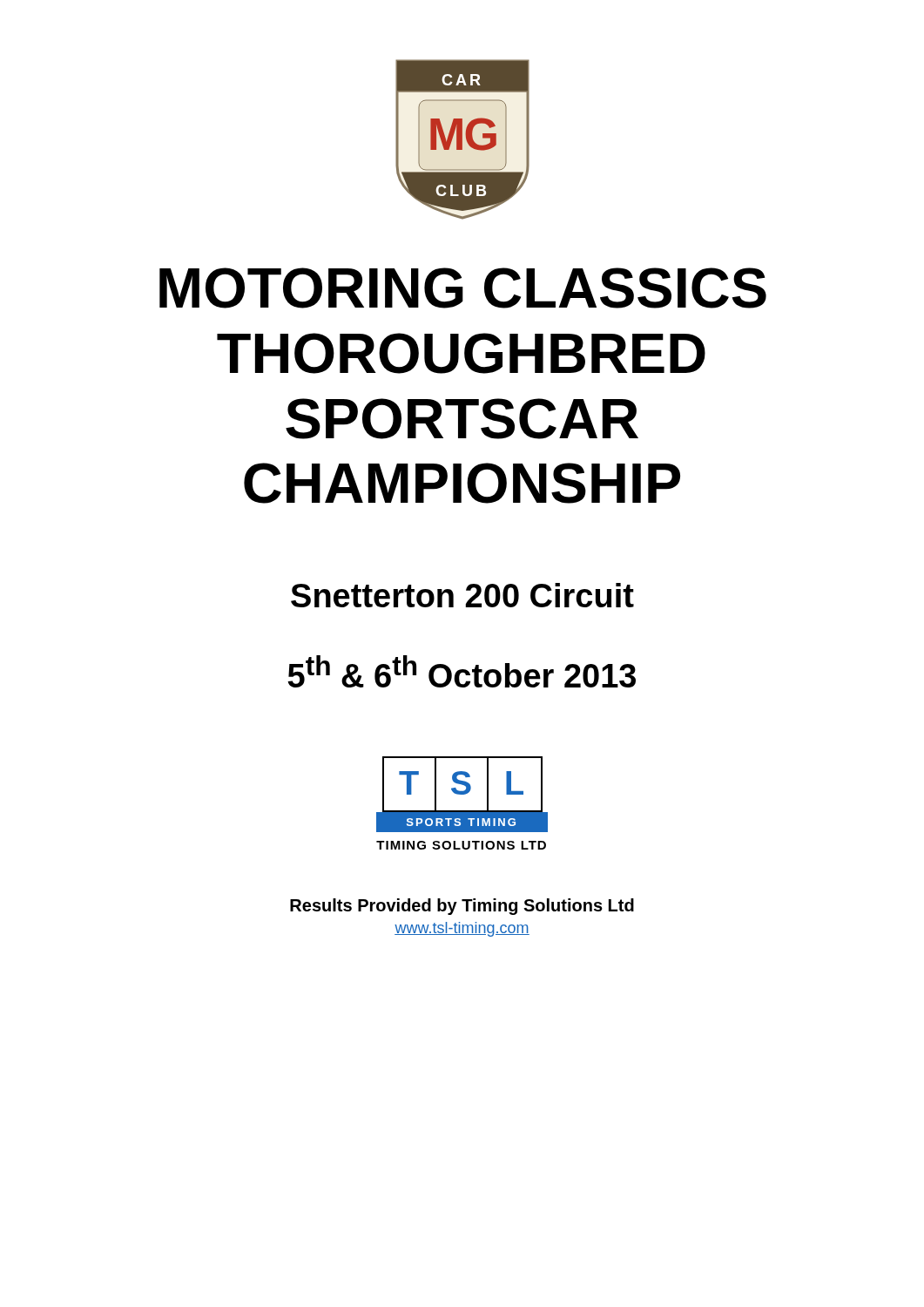Click on the text that reads "Snetterton 200 Circuit"

[462, 596]
